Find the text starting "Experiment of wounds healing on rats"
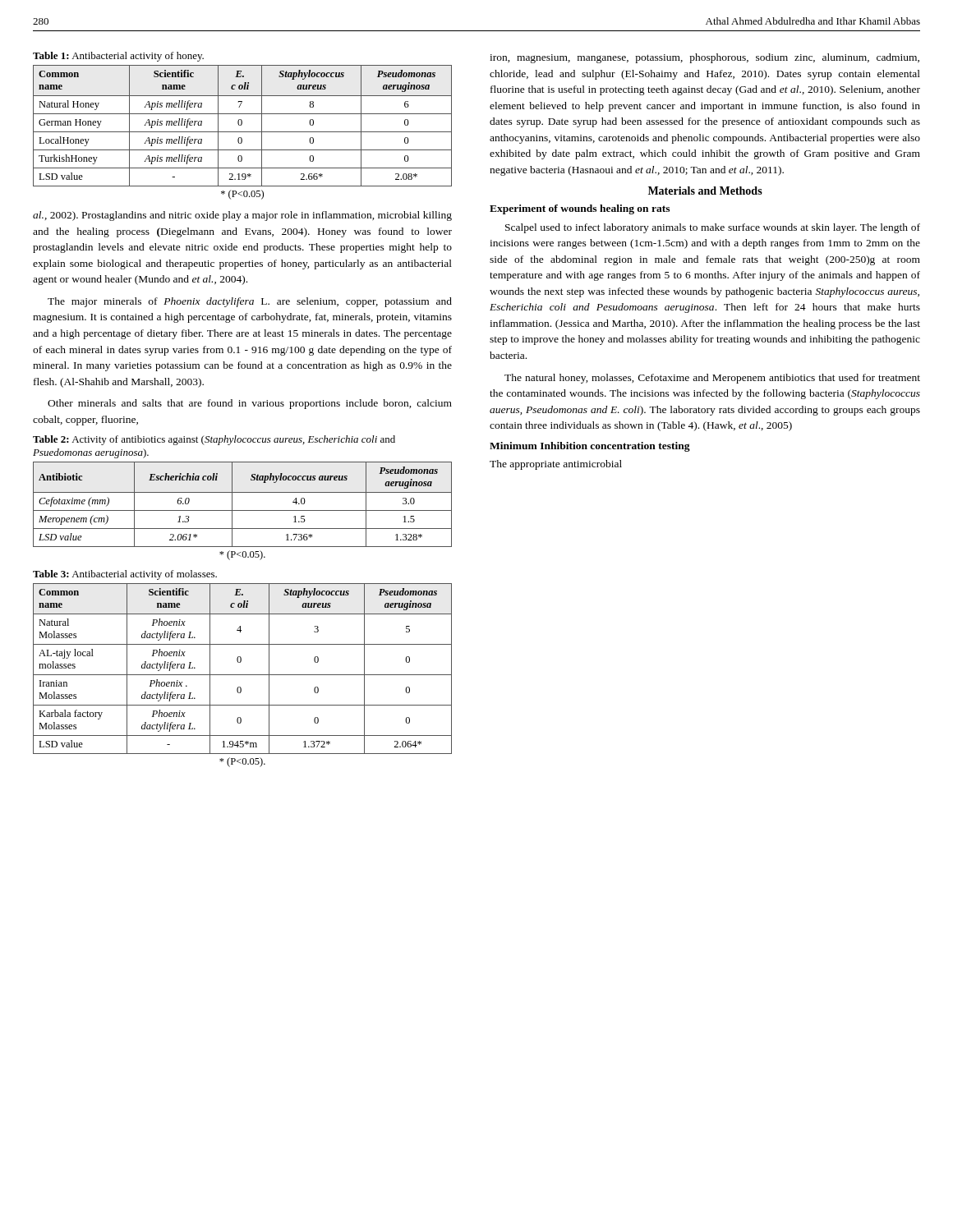Screen dimensions: 1232x953 pos(580,208)
